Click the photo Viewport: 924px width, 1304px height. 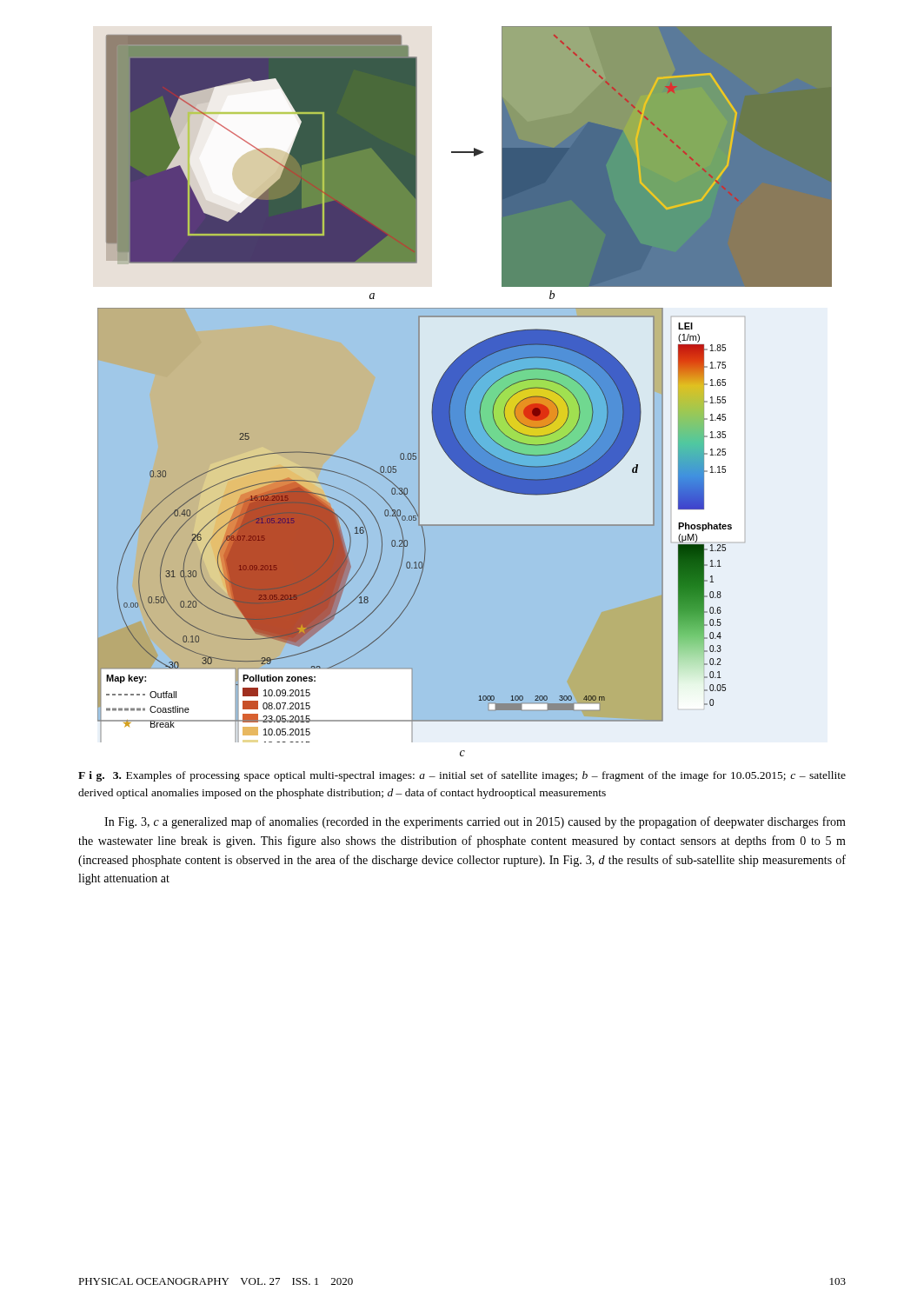(462, 393)
